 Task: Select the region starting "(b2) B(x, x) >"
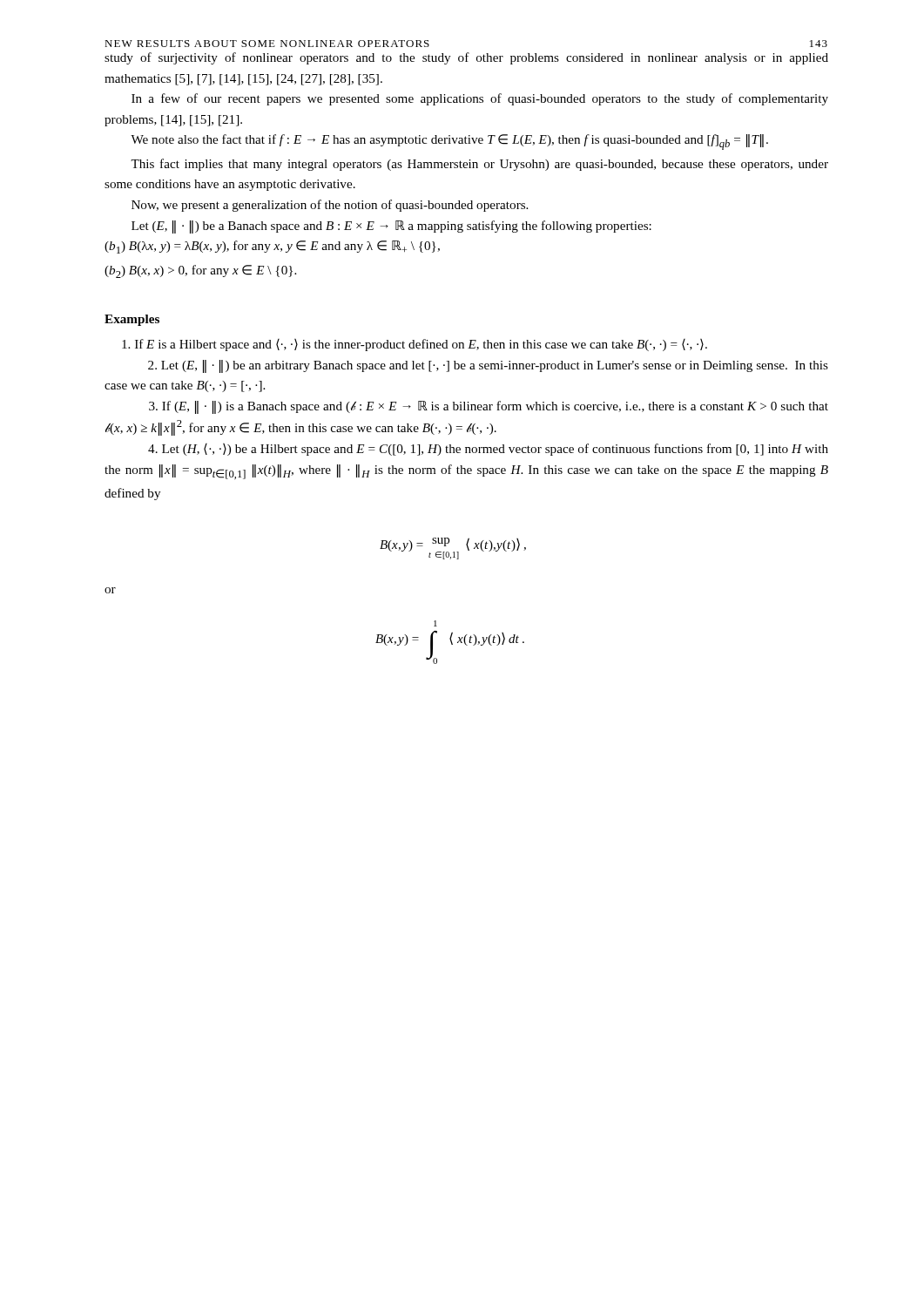pos(200,271)
